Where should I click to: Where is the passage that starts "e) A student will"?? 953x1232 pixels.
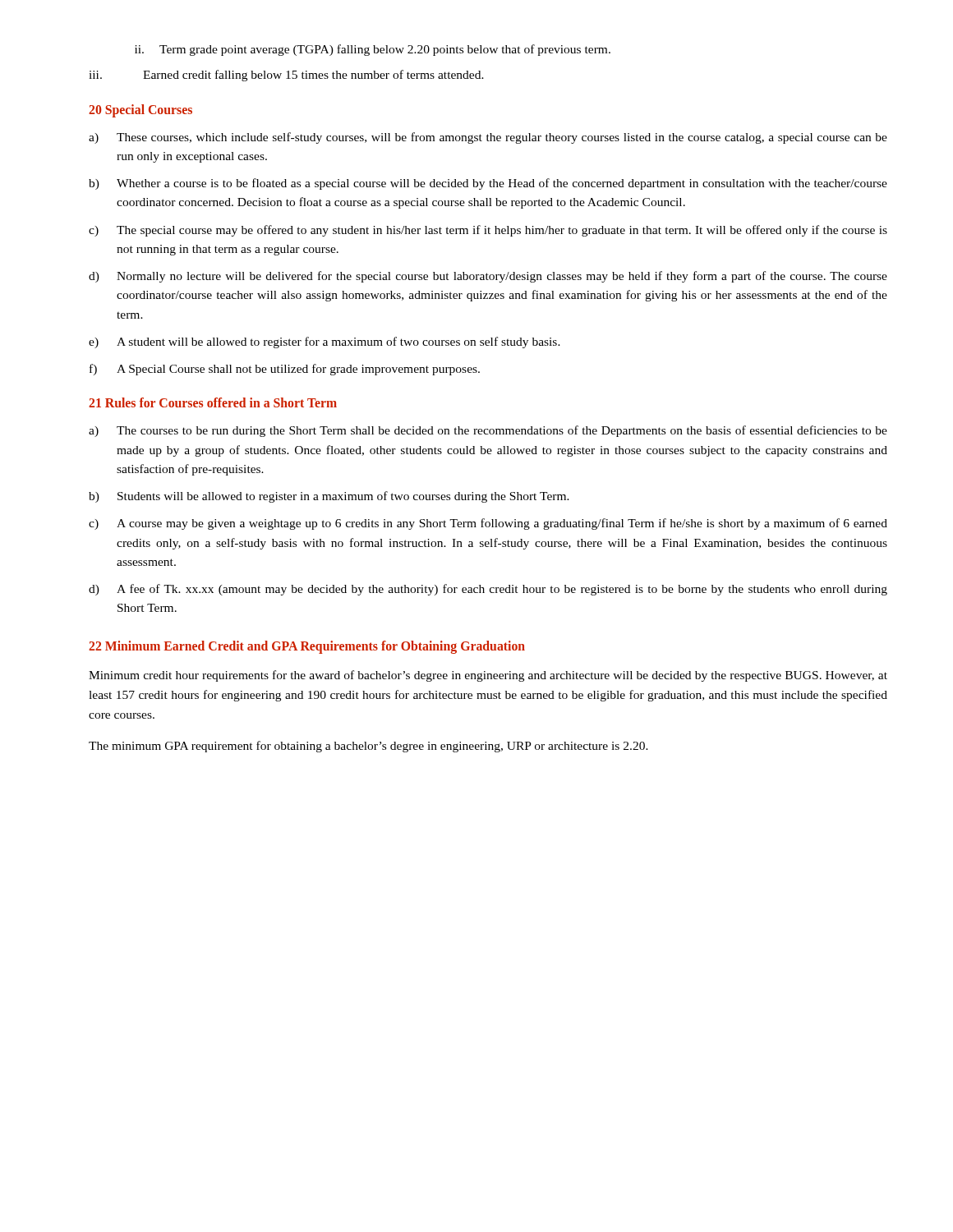point(488,341)
